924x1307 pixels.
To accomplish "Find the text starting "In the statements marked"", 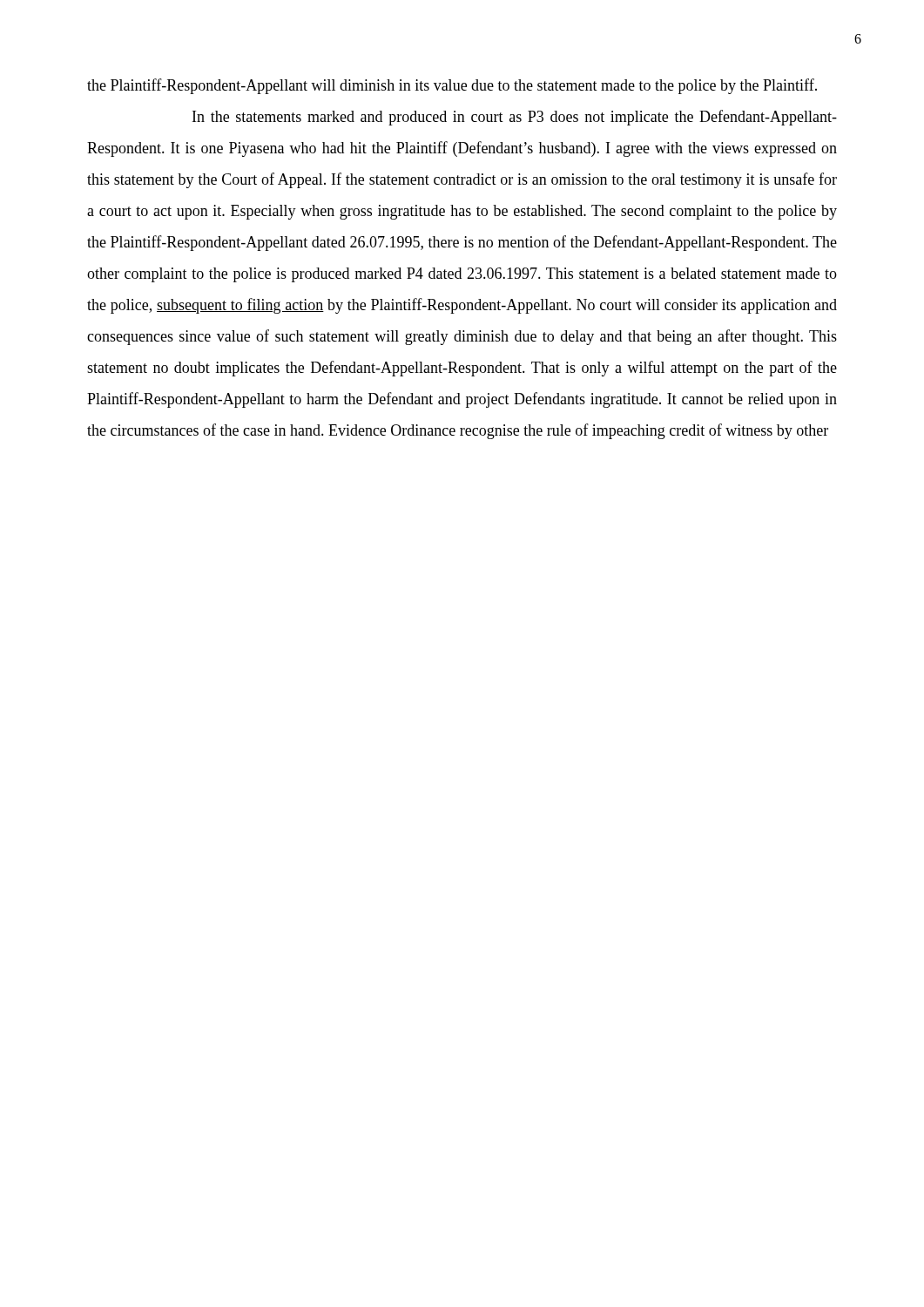I will click(462, 274).
